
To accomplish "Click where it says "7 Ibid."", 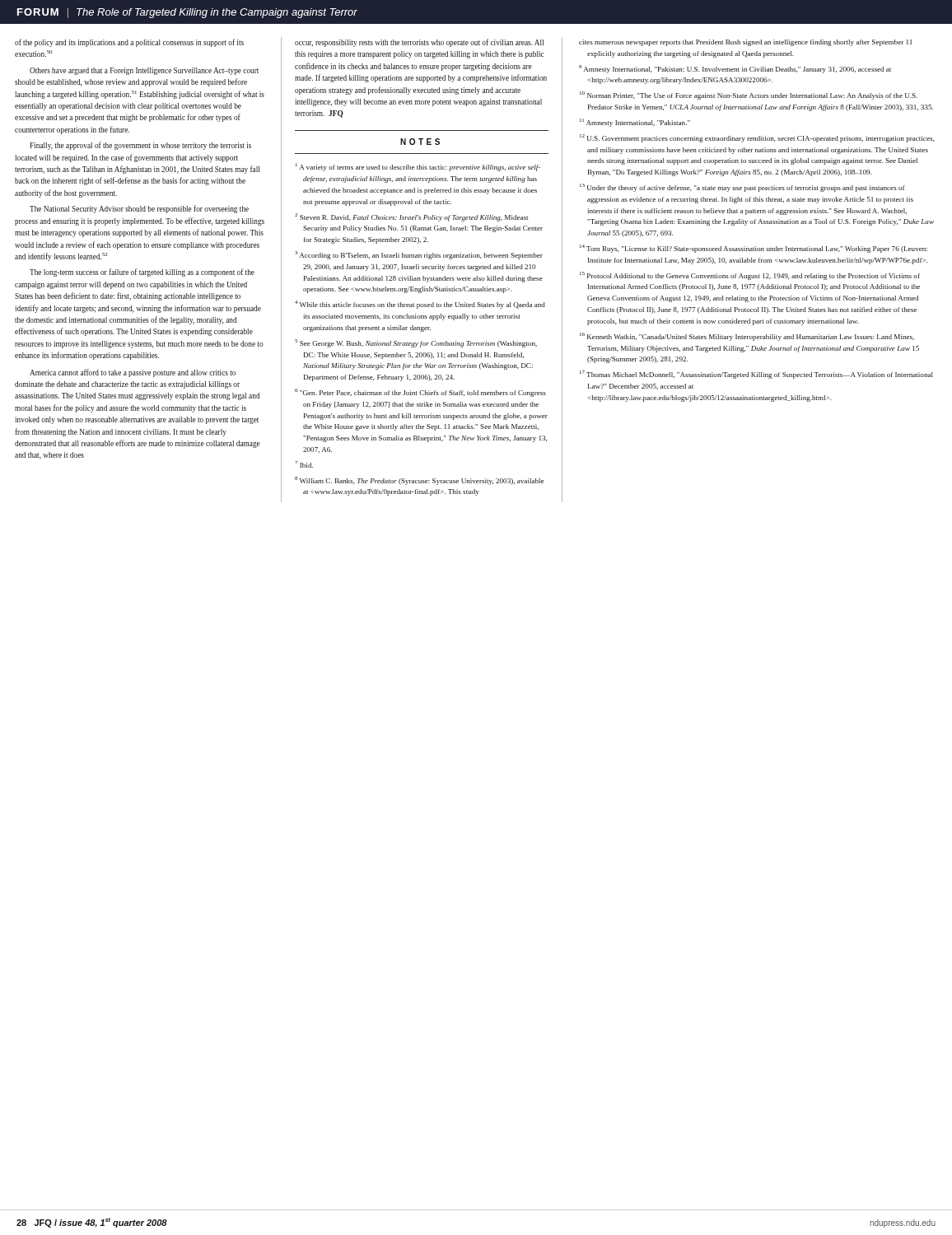I will [304, 465].
